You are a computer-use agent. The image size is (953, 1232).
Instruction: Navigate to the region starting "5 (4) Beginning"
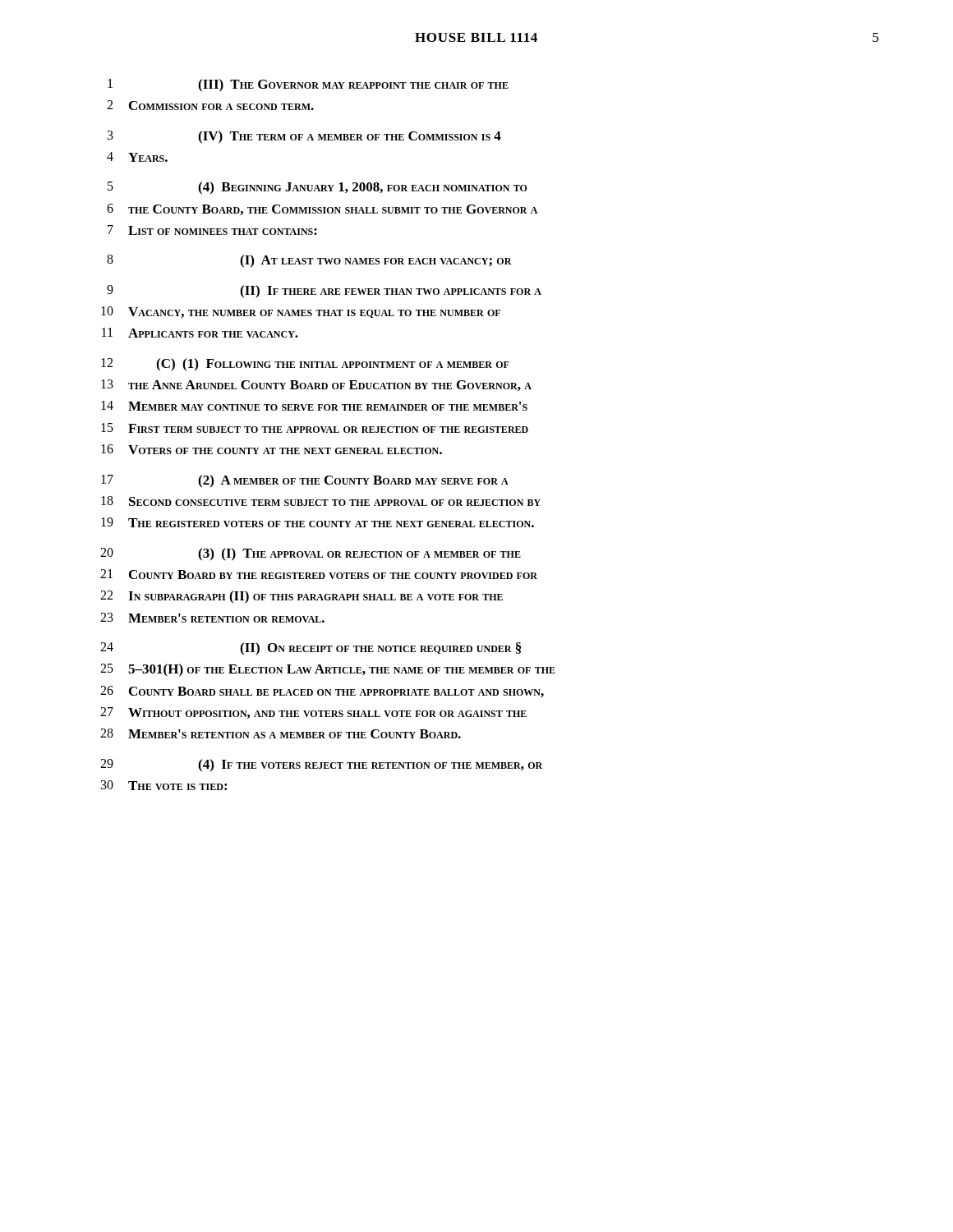point(476,209)
